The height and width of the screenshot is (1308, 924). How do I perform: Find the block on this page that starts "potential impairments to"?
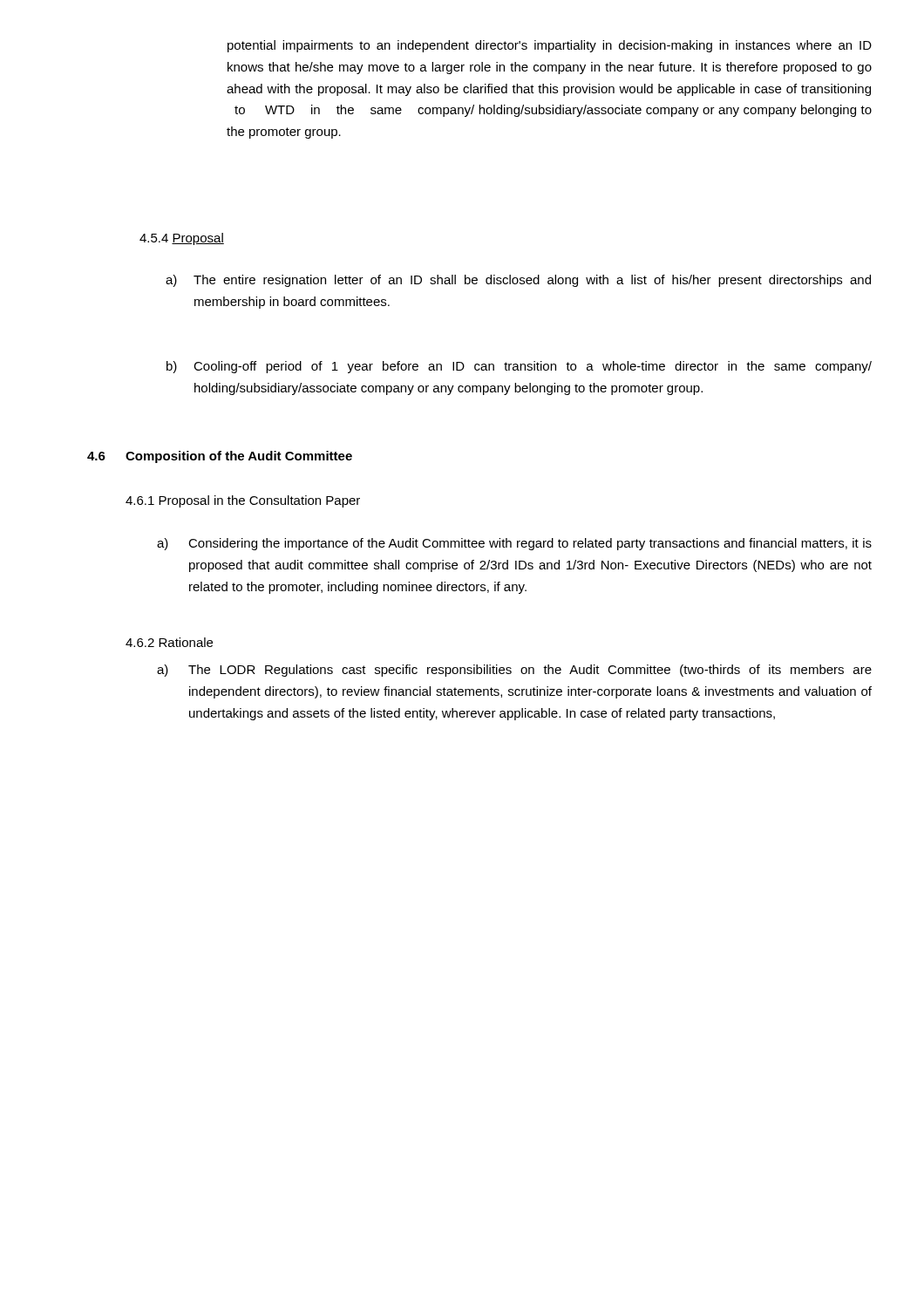pyautogui.click(x=549, y=88)
